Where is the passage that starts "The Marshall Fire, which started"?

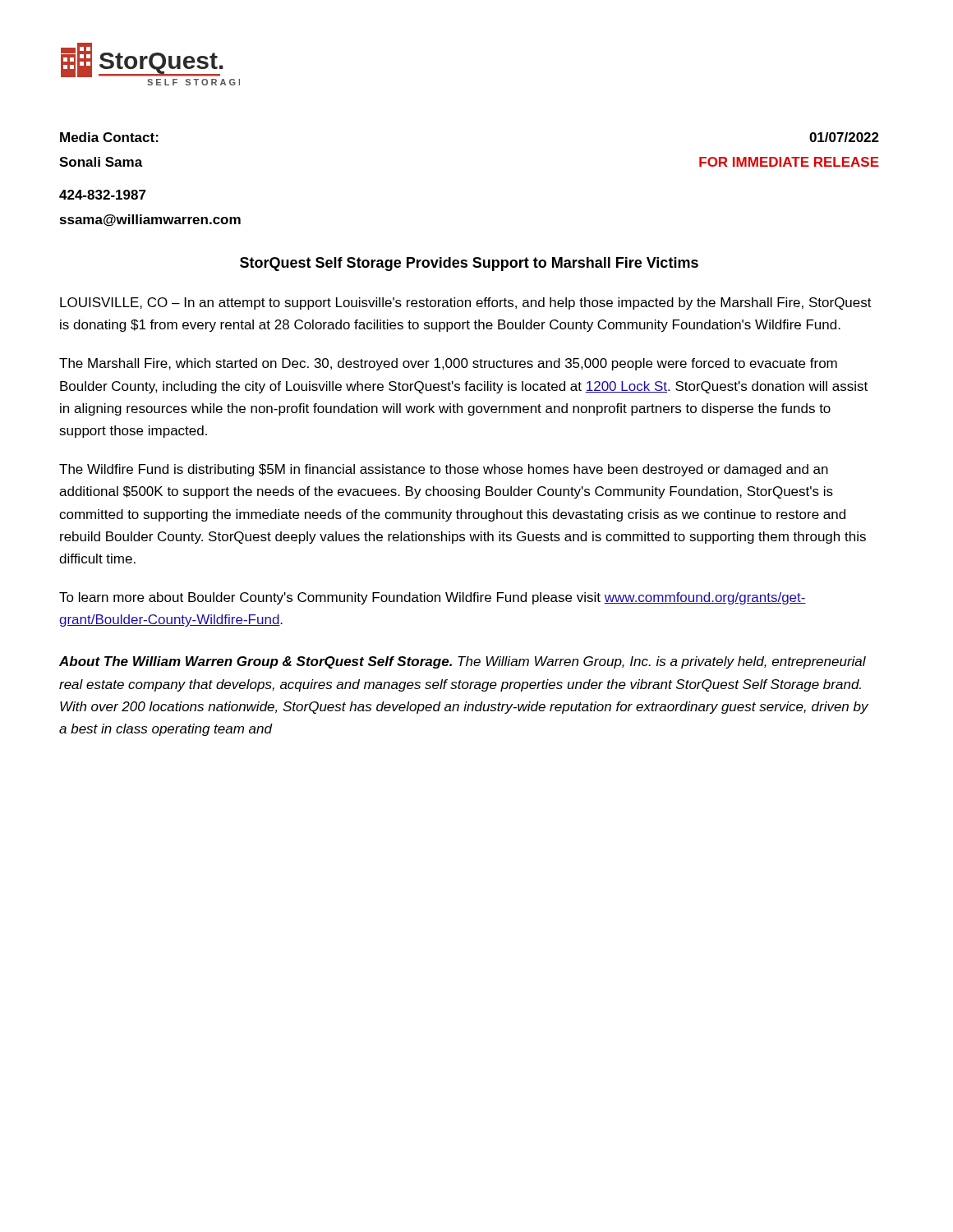click(x=463, y=397)
